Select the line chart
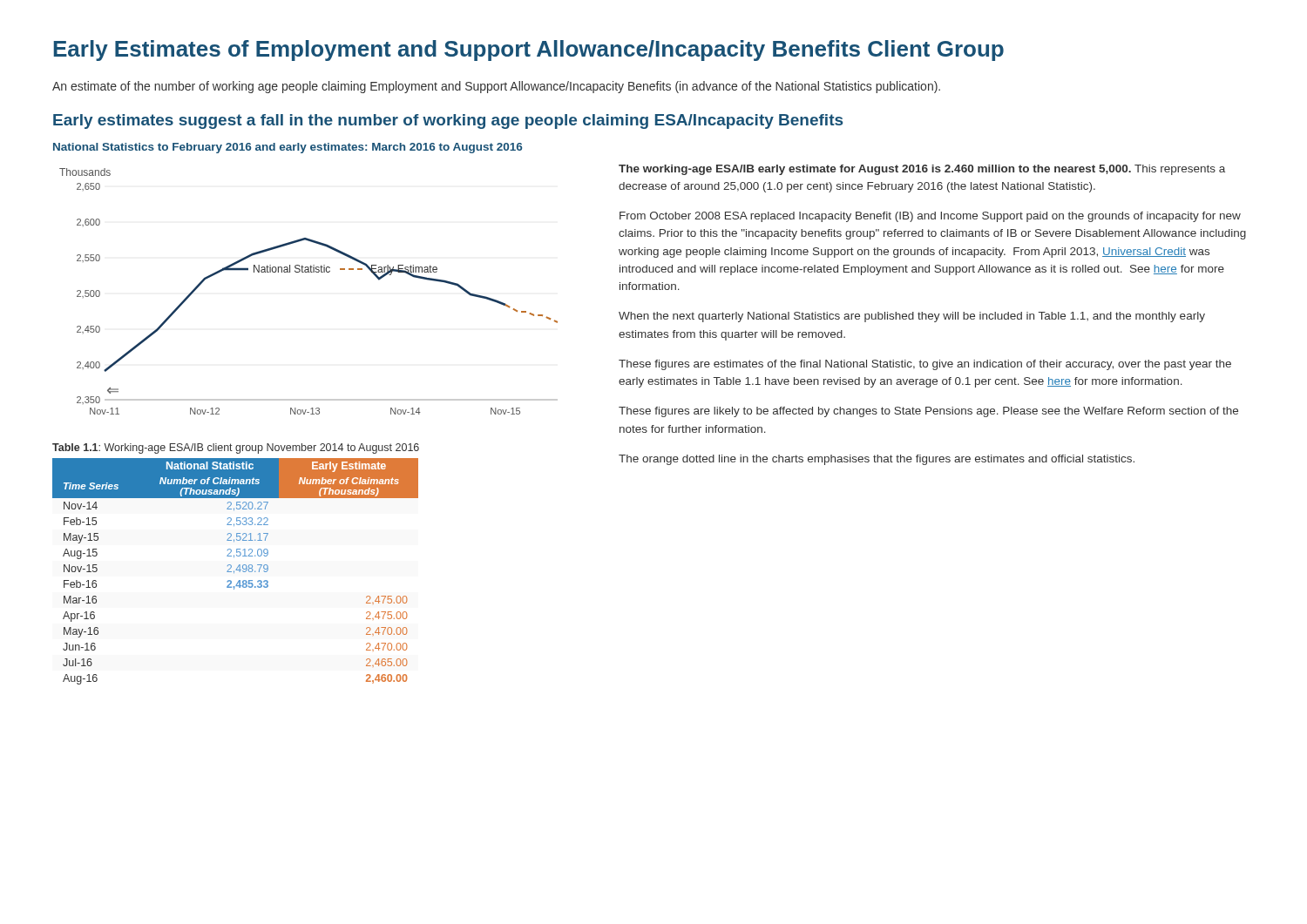Viewport: 1307px width, 924px height. 322,296
